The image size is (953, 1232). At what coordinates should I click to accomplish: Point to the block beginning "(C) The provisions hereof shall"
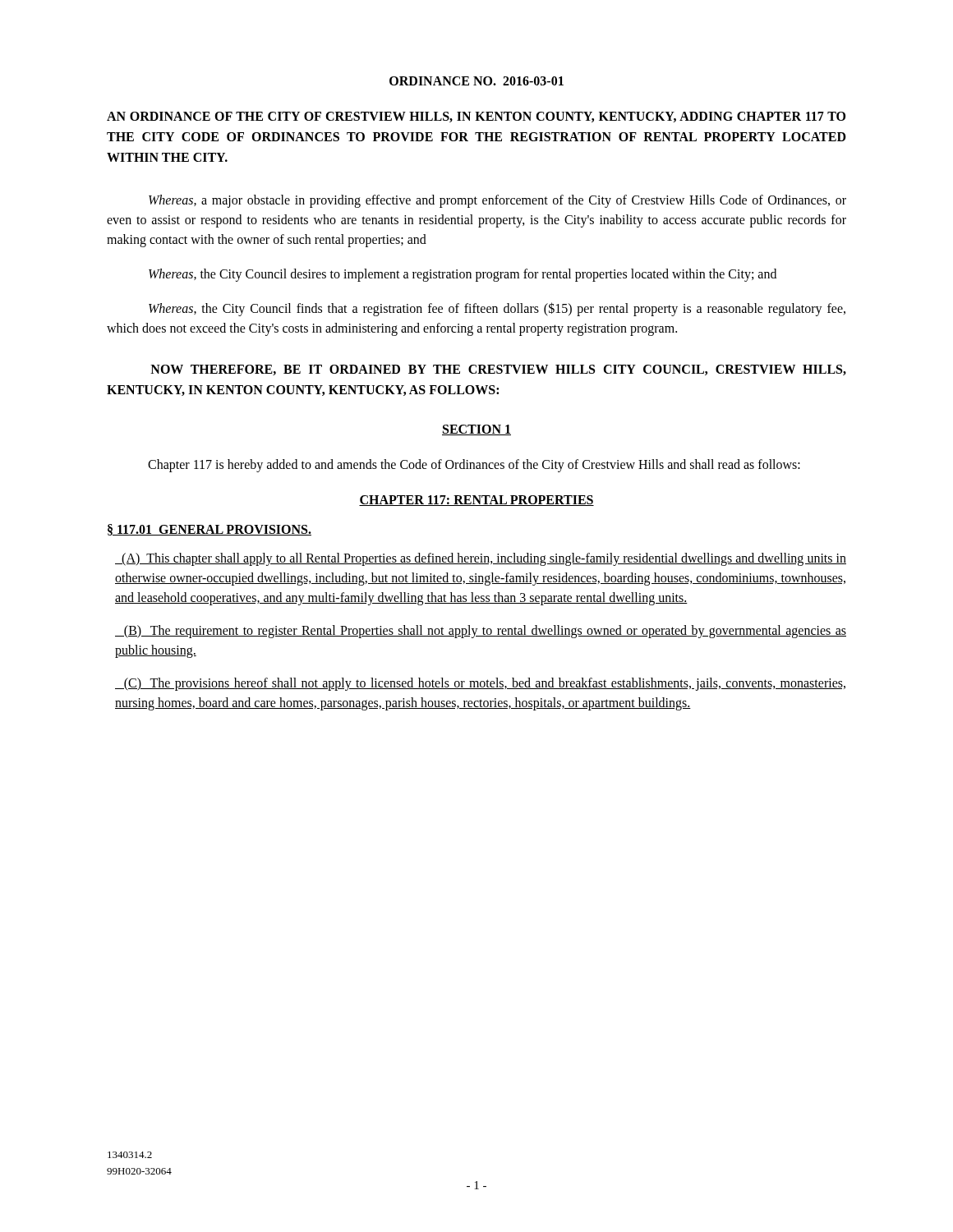point(481,693)
